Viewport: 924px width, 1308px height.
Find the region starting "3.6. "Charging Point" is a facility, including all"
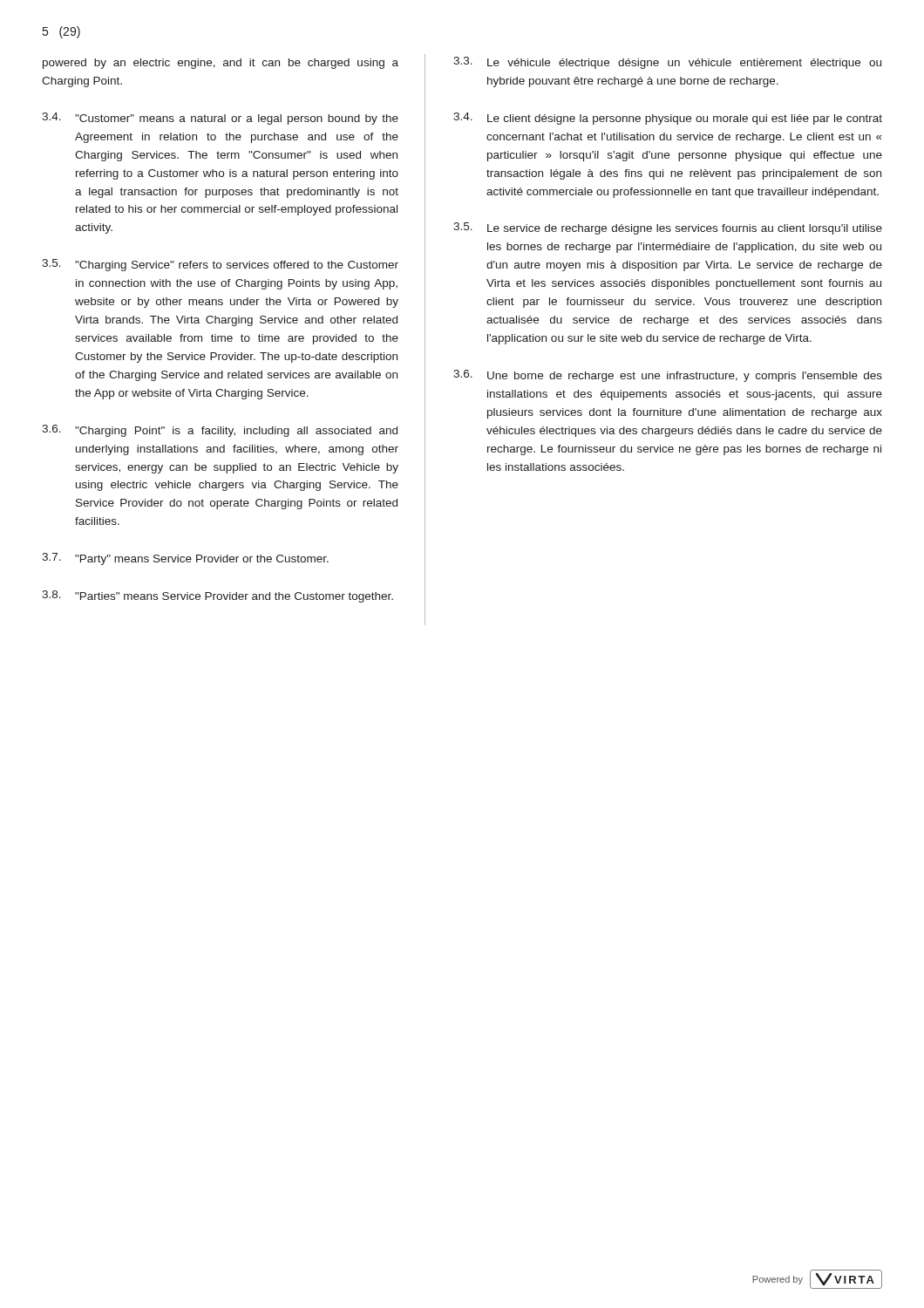[x=220, y=476]
